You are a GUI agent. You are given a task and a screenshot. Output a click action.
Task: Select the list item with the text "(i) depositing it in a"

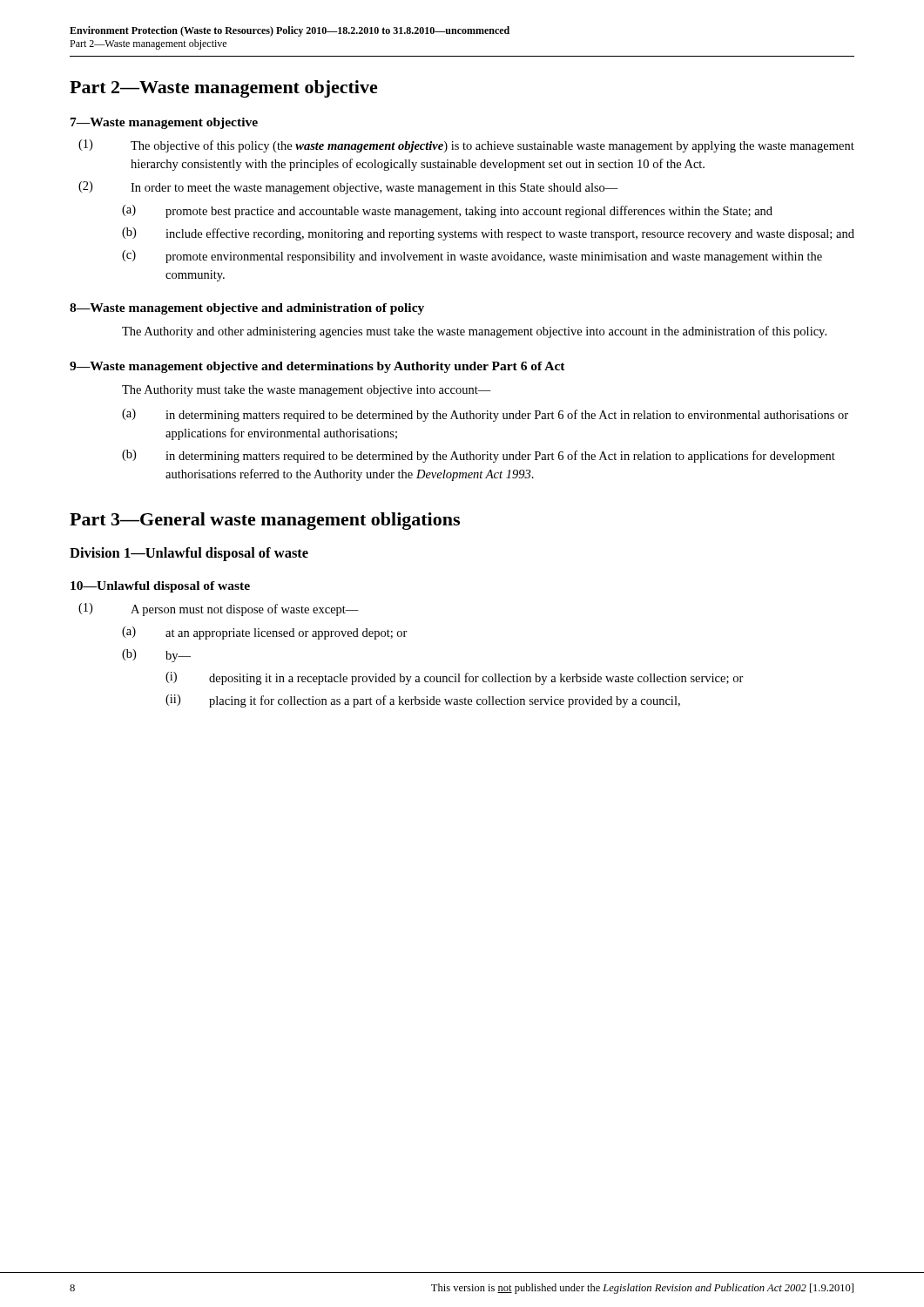[x=462, y=679]
